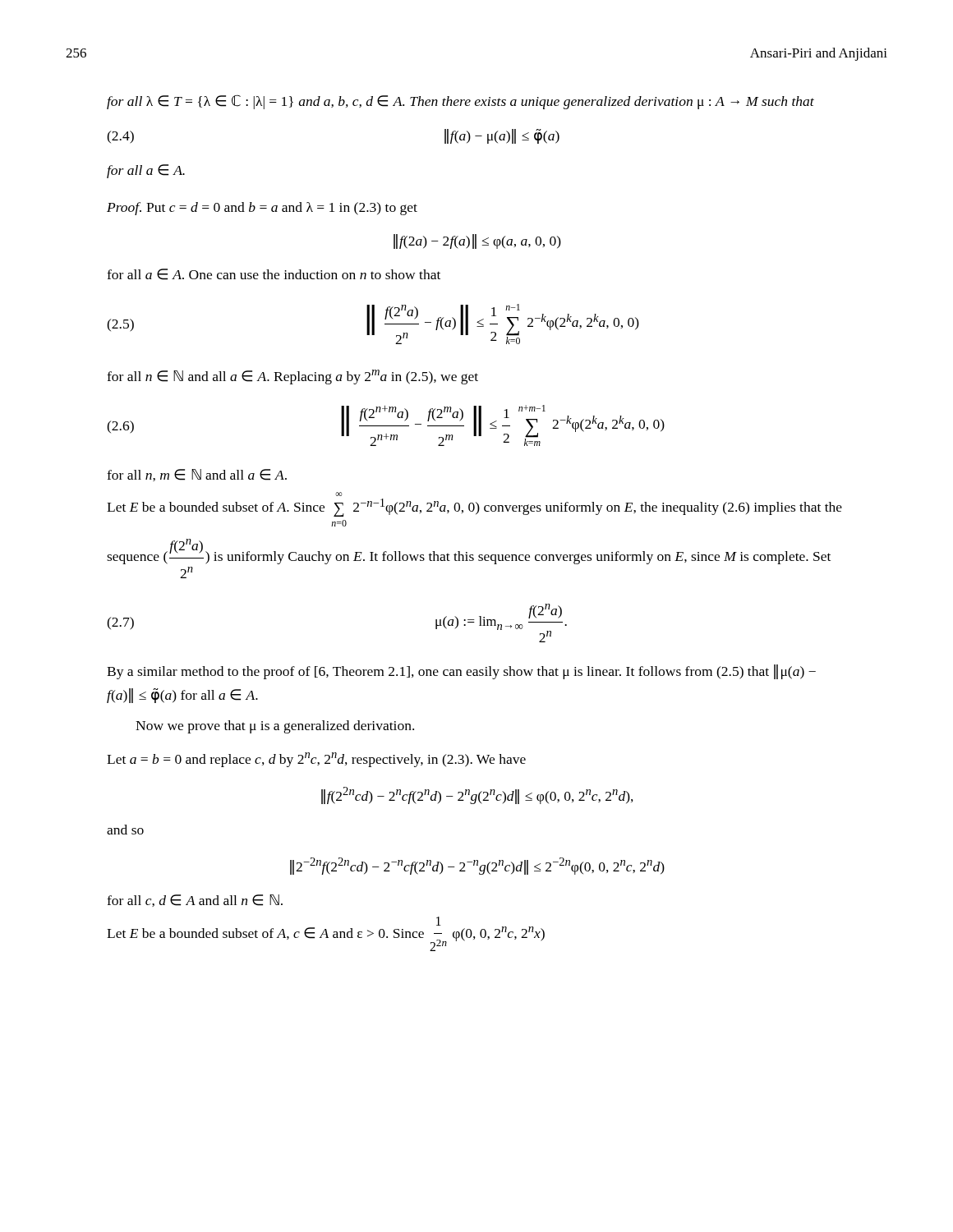Locate the formula that opens with "(2.7) μ(a) := limn→∞"
The width and height of the screenshot is (953, 1232).
[476, 623]
